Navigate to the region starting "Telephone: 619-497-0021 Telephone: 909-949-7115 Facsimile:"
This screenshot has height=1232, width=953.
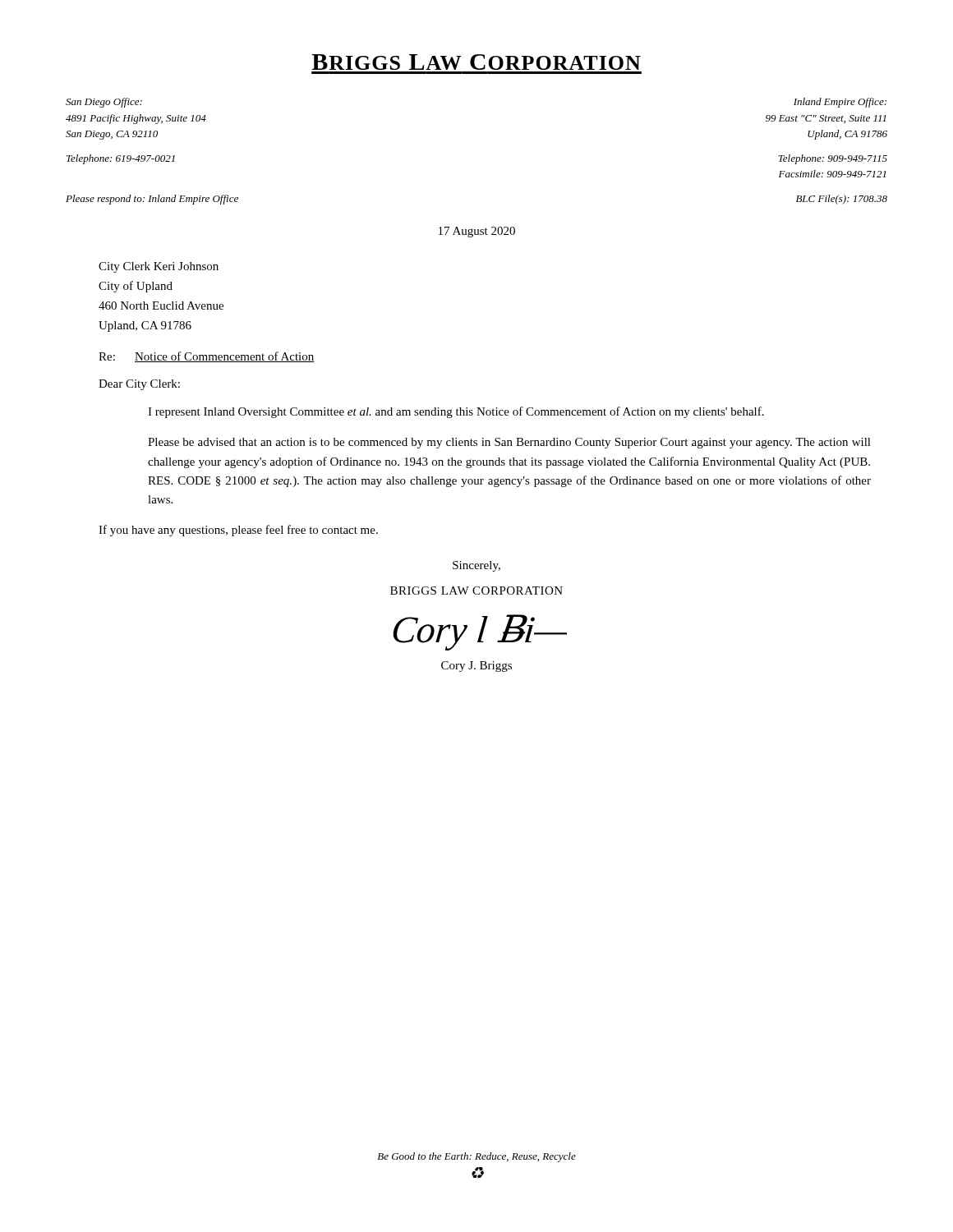[x=118, y=158]
